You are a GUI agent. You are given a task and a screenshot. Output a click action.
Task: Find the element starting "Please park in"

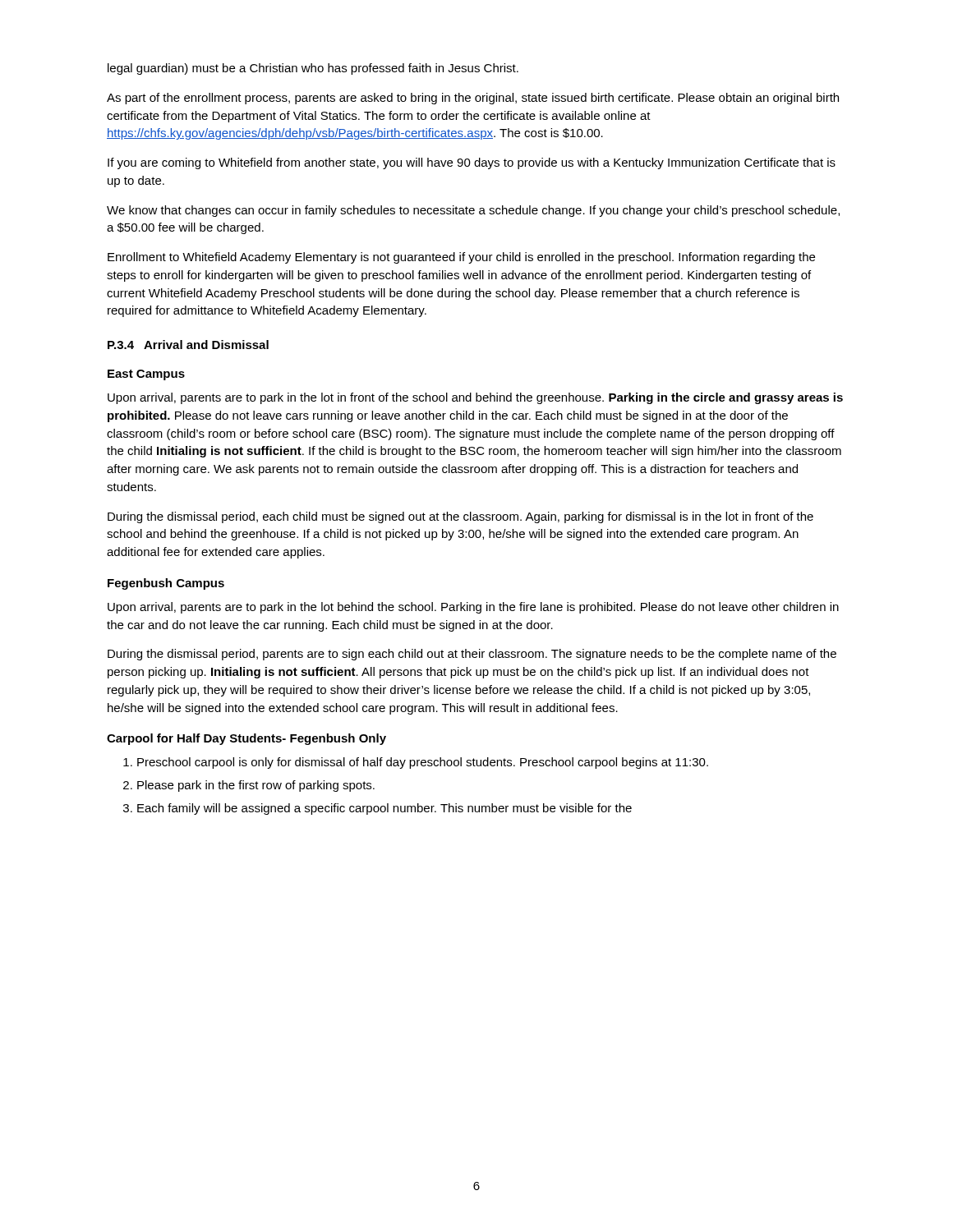(x=256, y=785)
